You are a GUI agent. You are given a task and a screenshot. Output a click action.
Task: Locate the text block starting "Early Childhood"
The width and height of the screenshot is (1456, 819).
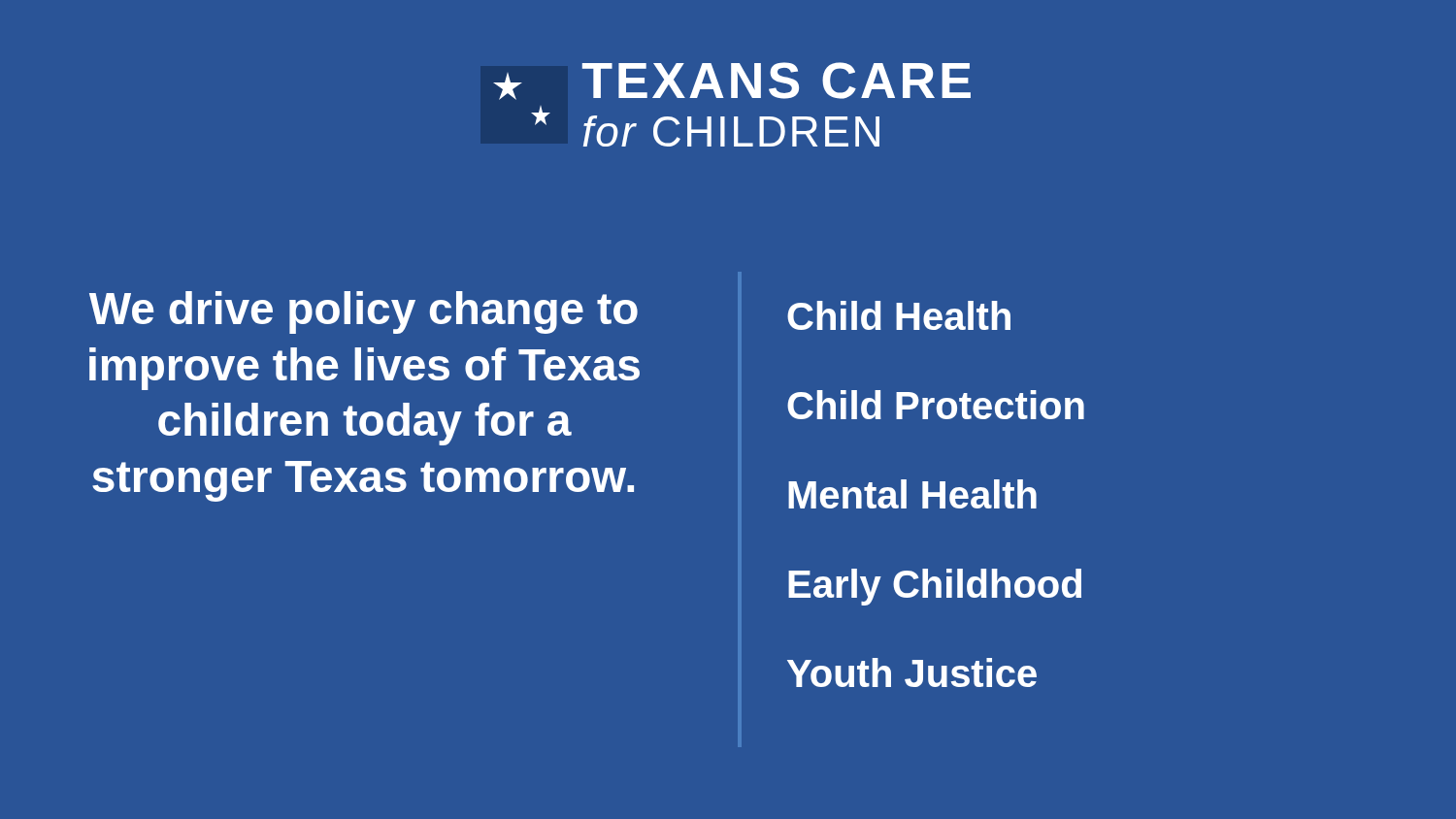coord(935,584)
